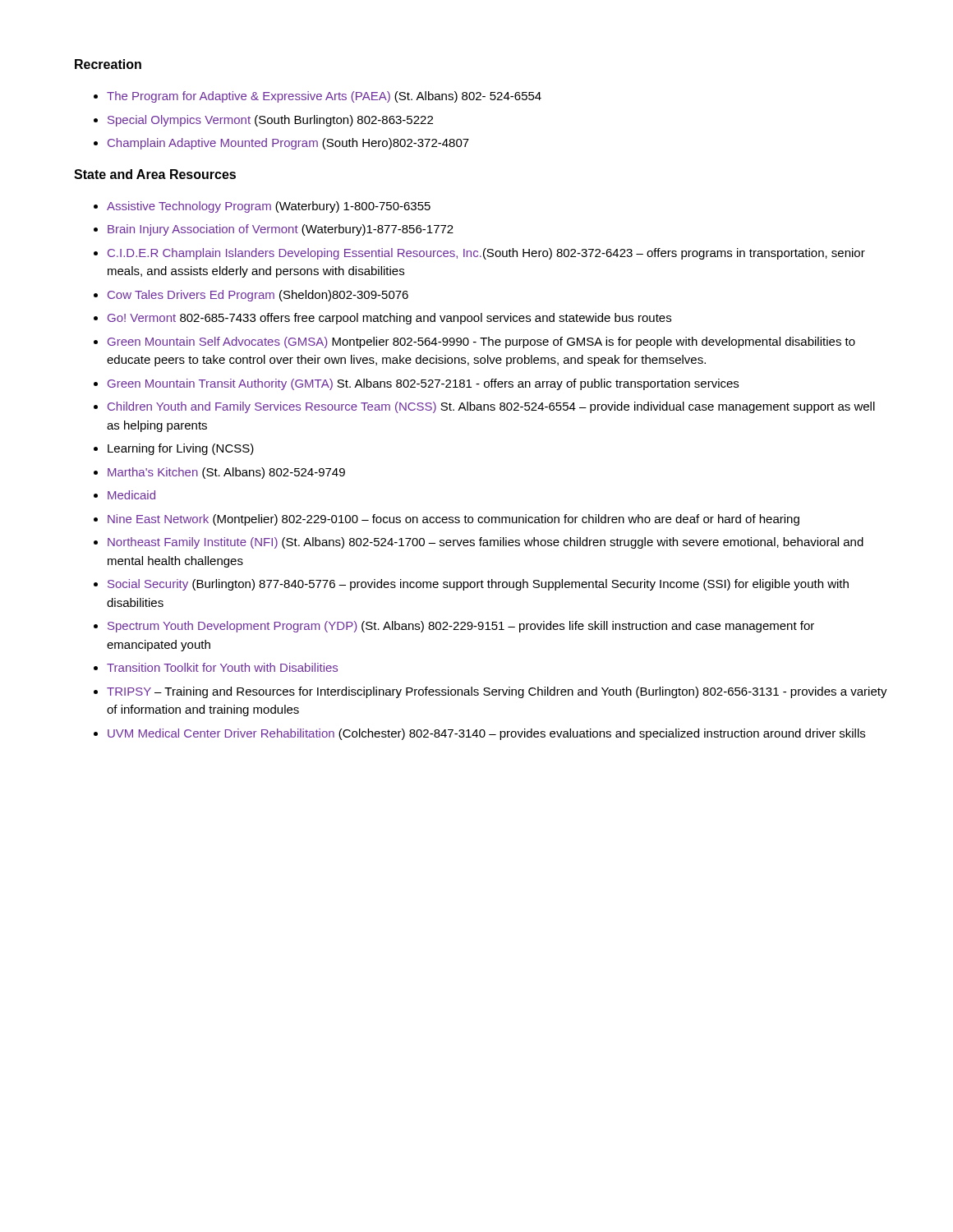953x1232 pixels.
Task: Find the list item with the text "Brain Injury Association of Vermont"
Action: coord(280,229)
